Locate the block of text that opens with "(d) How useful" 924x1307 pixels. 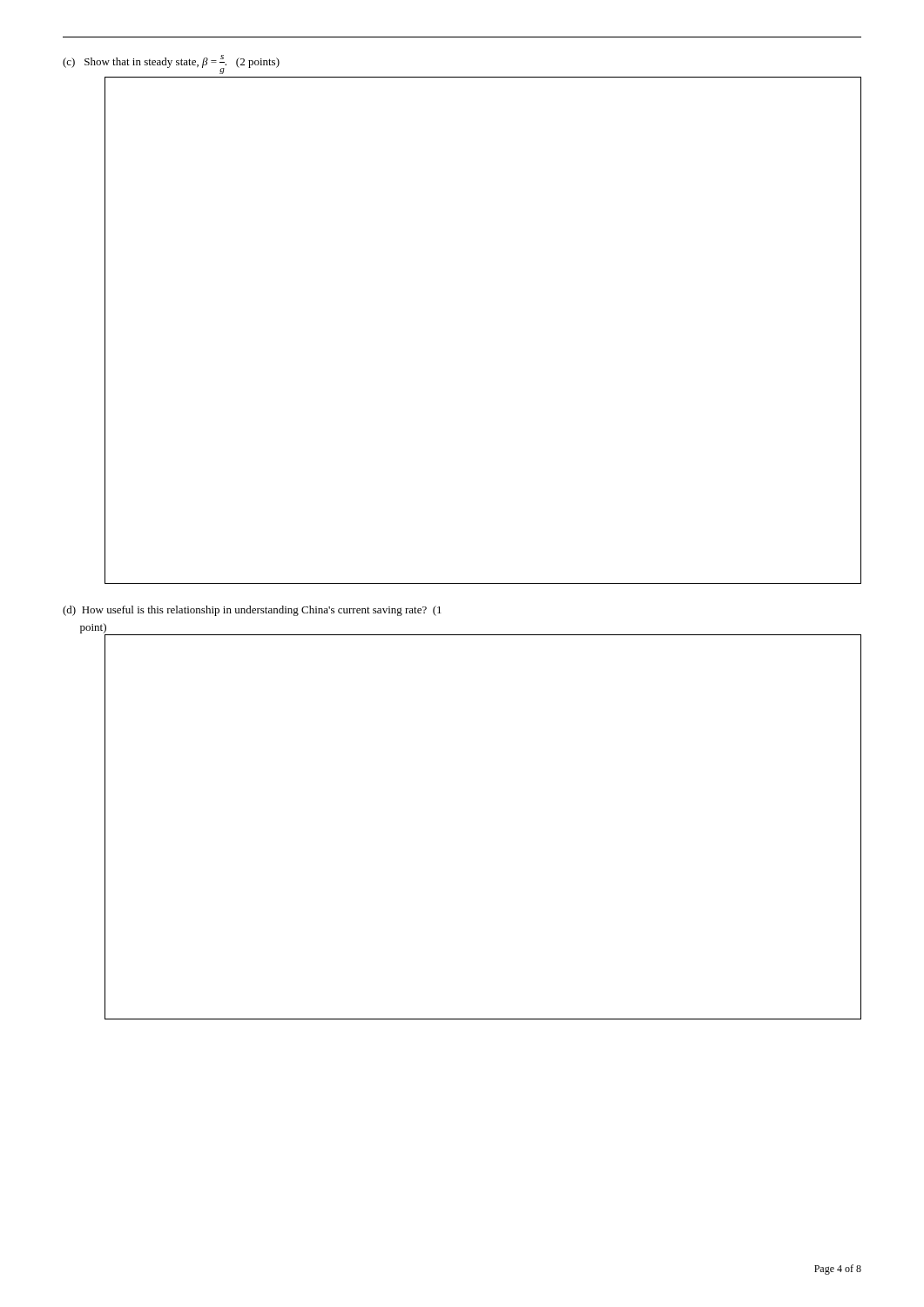[x=252, y=618]
